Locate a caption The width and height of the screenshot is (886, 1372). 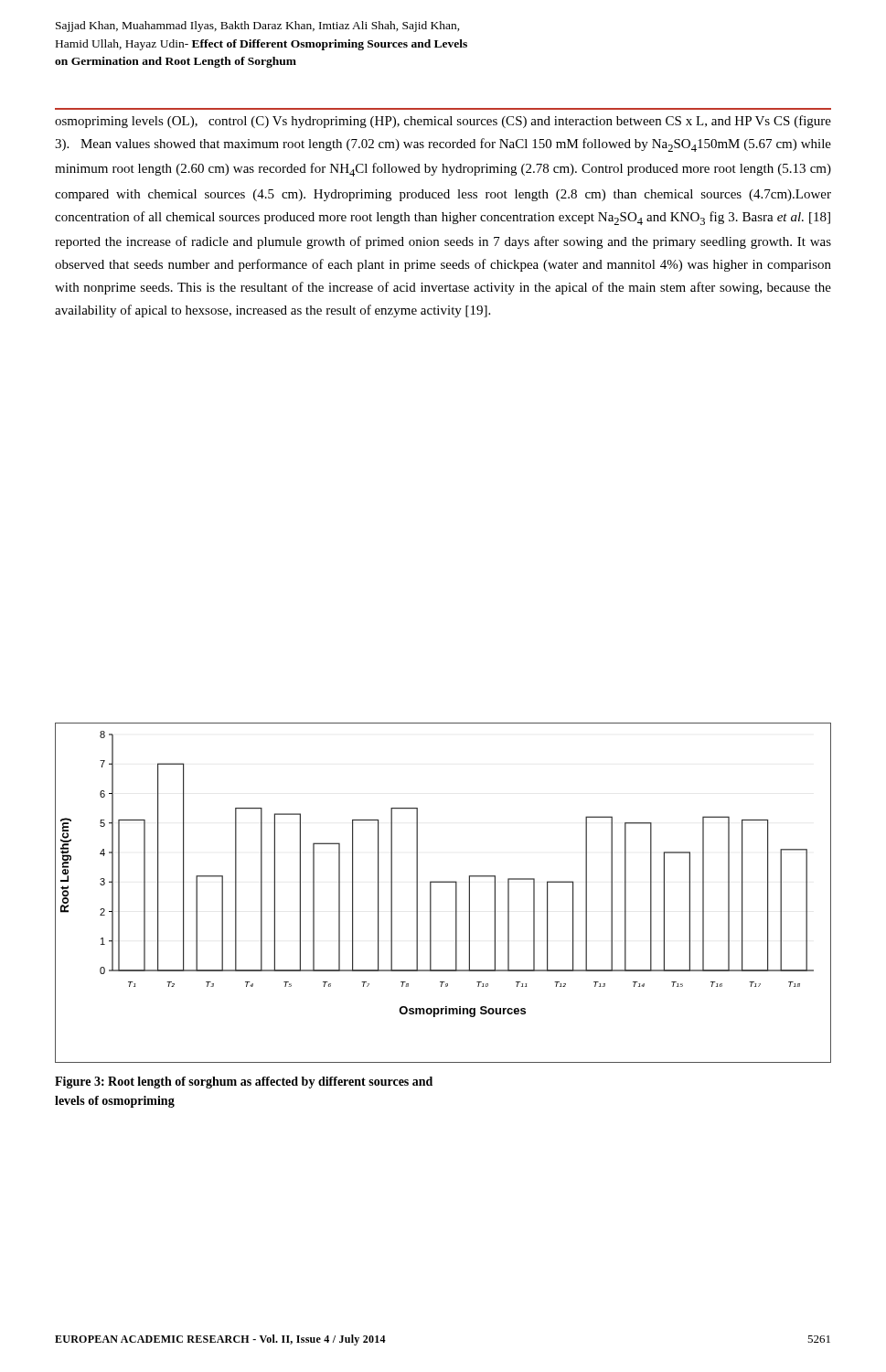[244, 1091]
